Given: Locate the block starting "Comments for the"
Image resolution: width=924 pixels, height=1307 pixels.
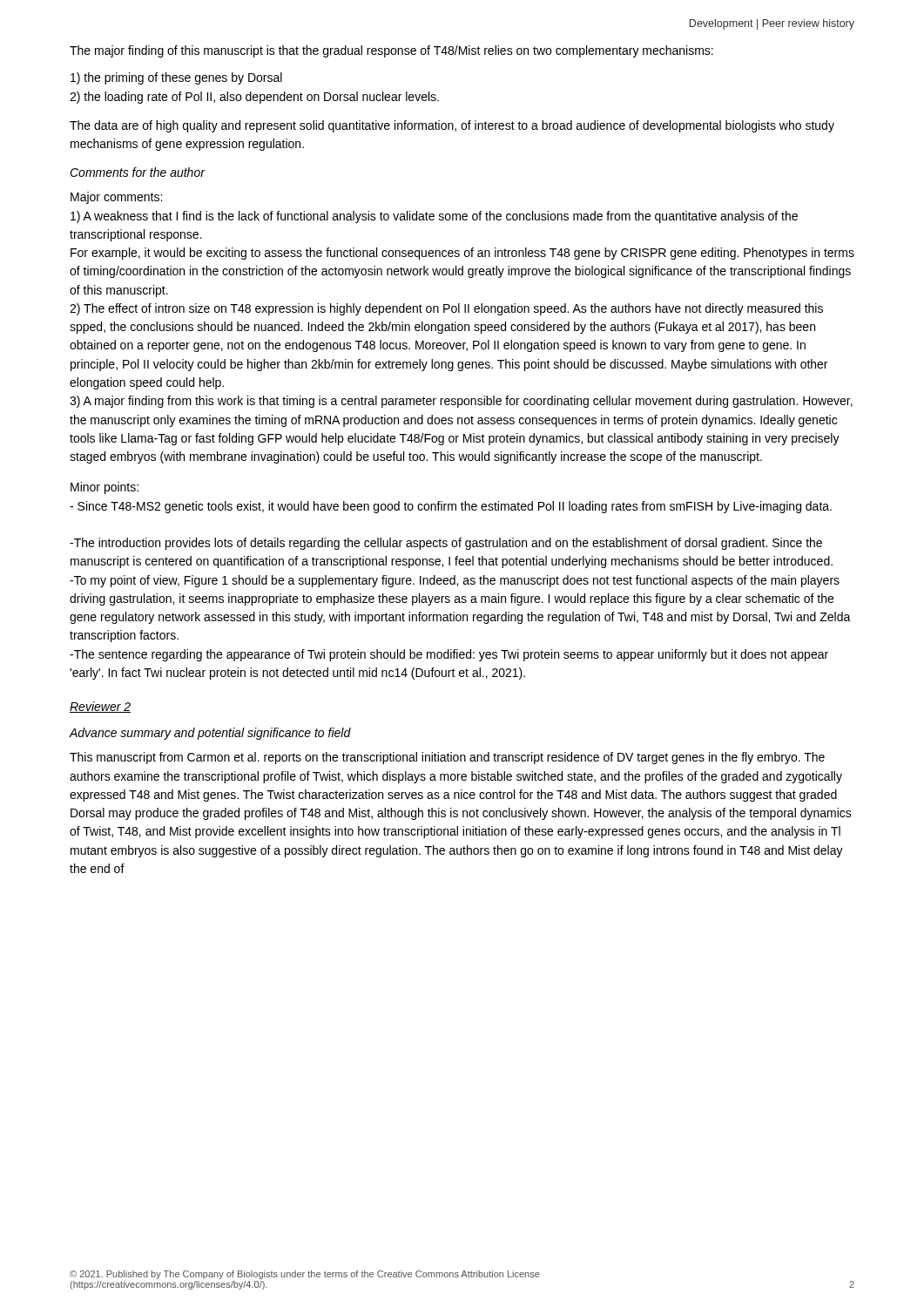Looking at the screenshot, I should click(x=137, y=173).
